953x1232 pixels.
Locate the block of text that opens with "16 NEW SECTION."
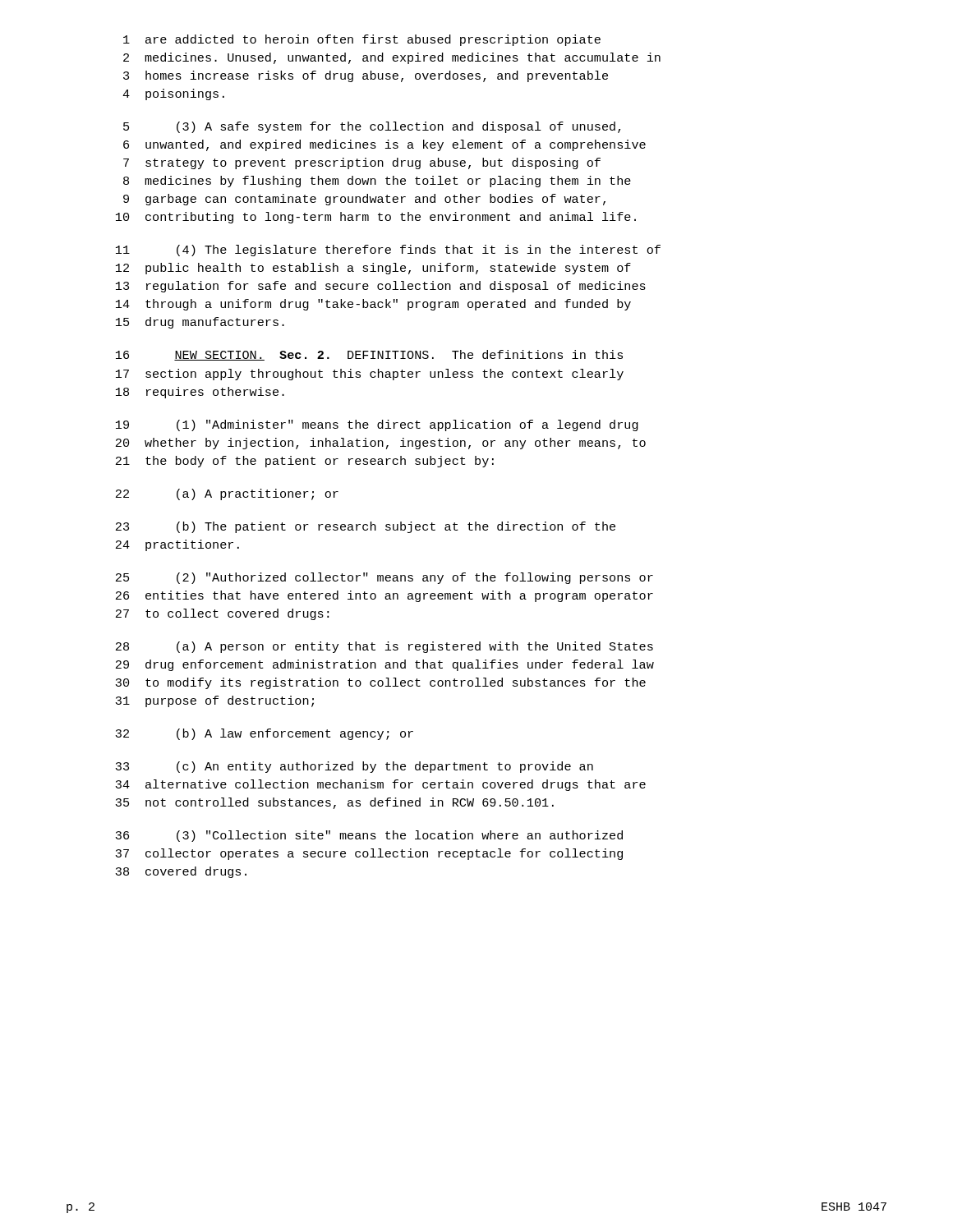pos(489,356)
